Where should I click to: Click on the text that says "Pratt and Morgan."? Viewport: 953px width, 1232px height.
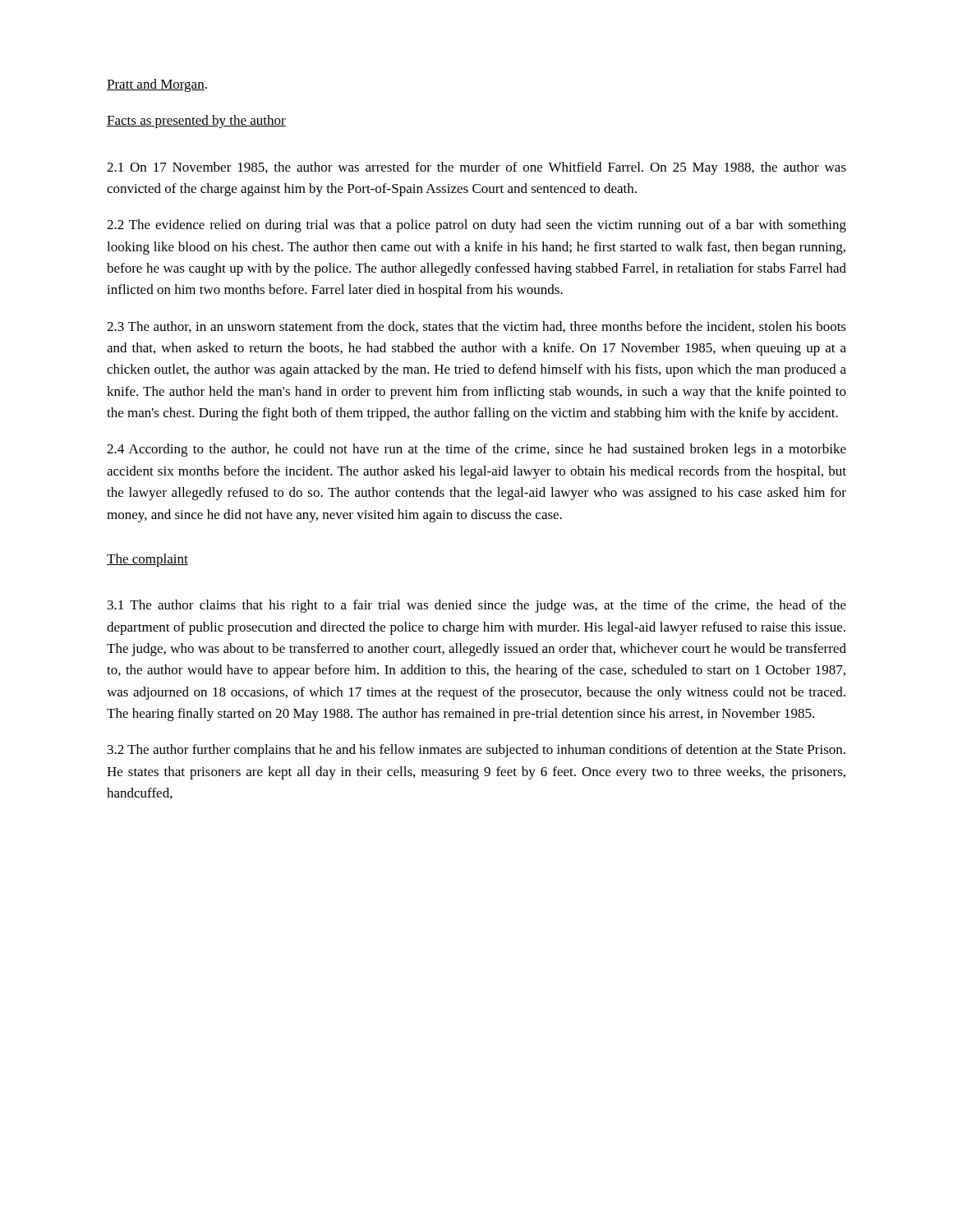pos(157,84)
